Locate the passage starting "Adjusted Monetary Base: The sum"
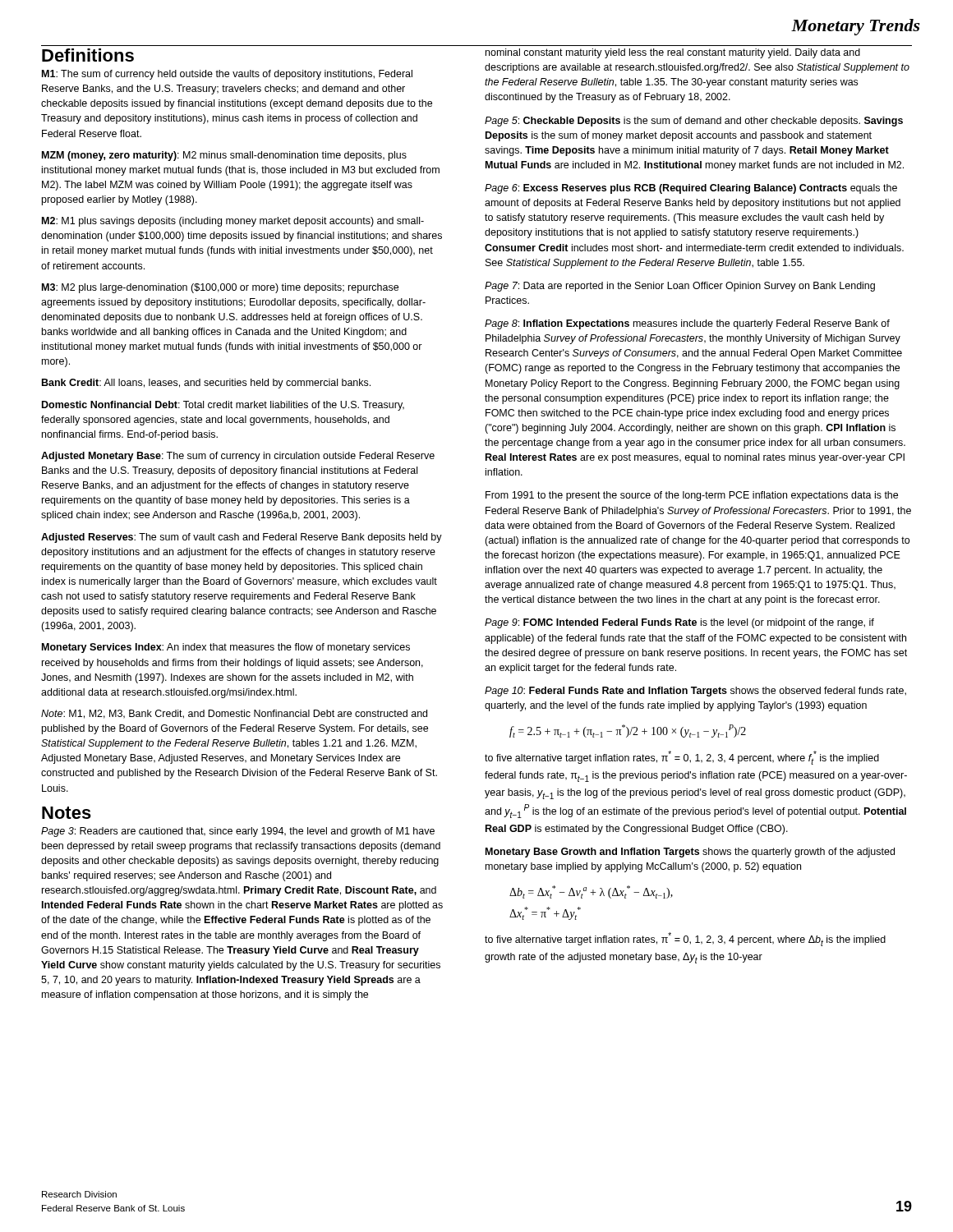Viewport: 953px width, 1232px height. click(x=238, y=485)
